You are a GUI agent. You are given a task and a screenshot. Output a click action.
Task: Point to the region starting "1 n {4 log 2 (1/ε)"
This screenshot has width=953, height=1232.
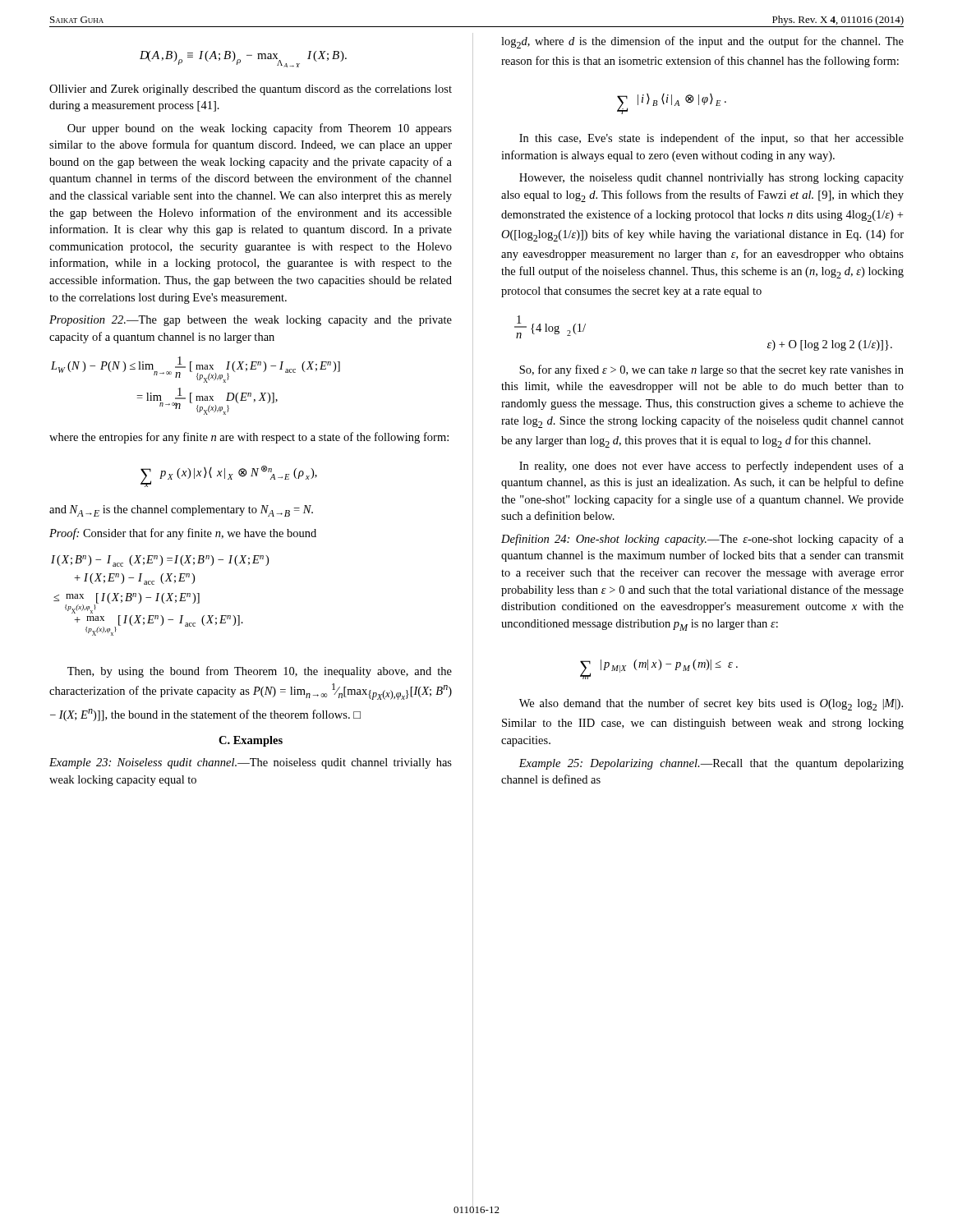[x=550, y=327]
